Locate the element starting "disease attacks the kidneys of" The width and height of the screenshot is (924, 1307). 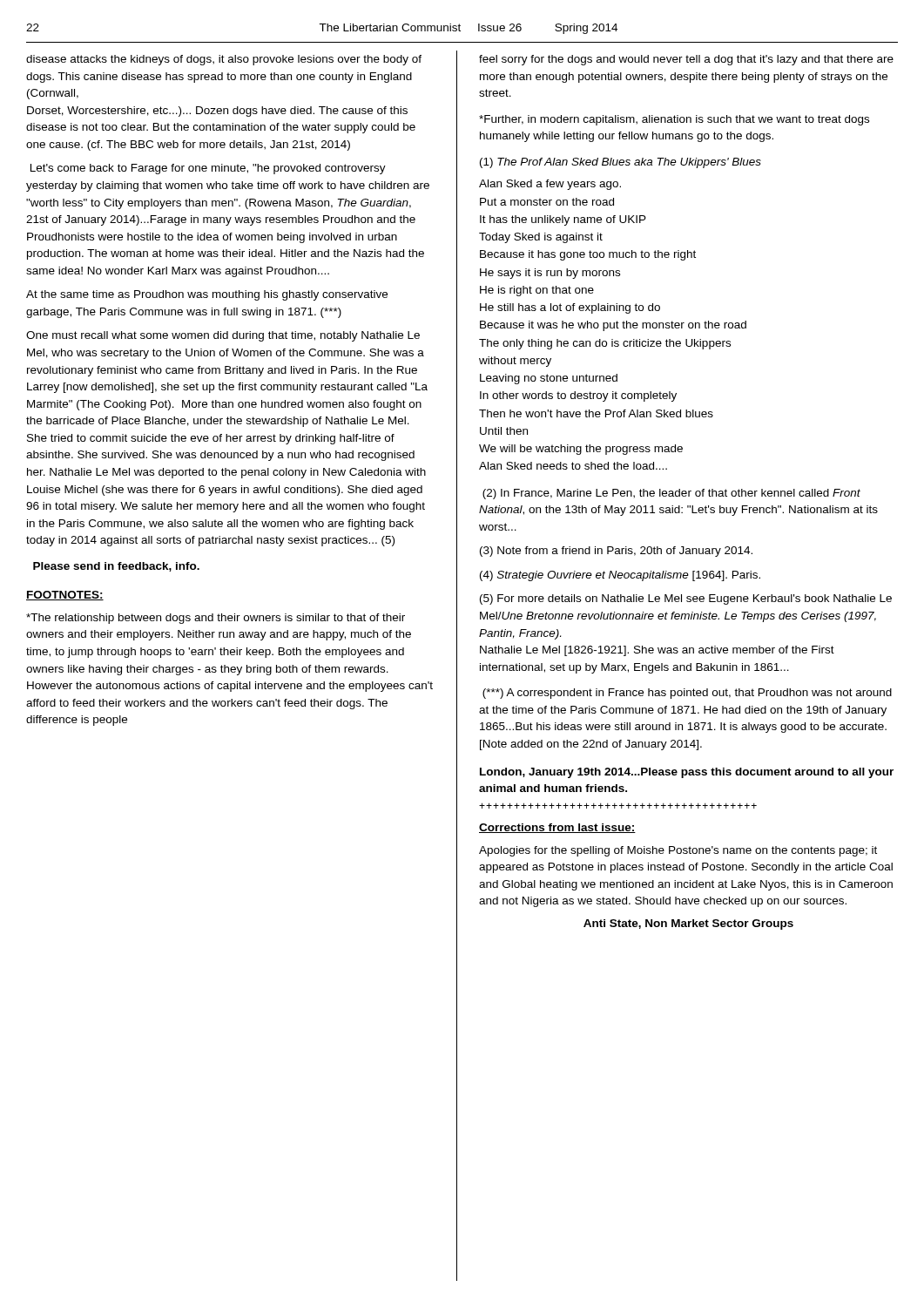(224, 101)
